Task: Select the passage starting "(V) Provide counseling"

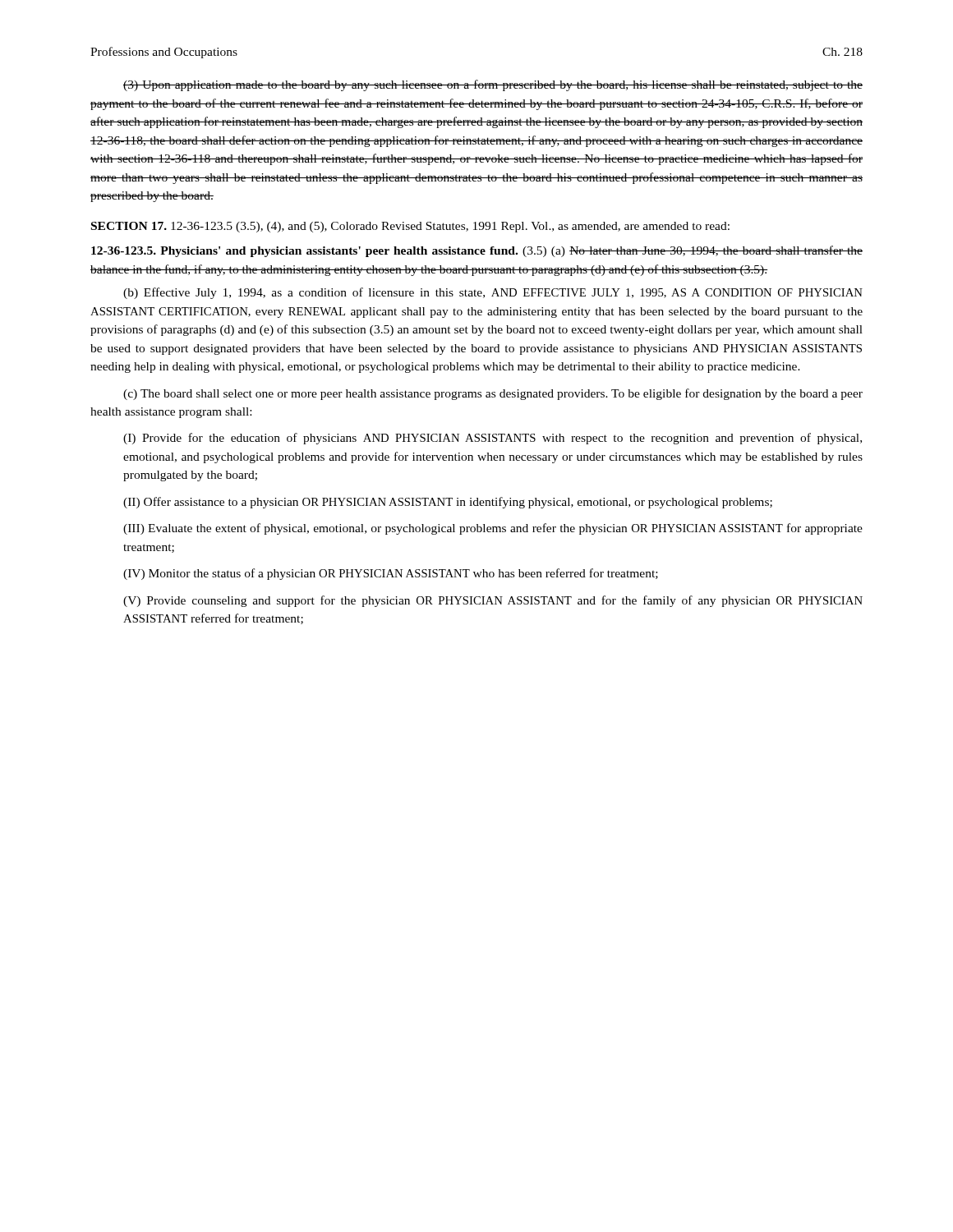Action: 493,610
